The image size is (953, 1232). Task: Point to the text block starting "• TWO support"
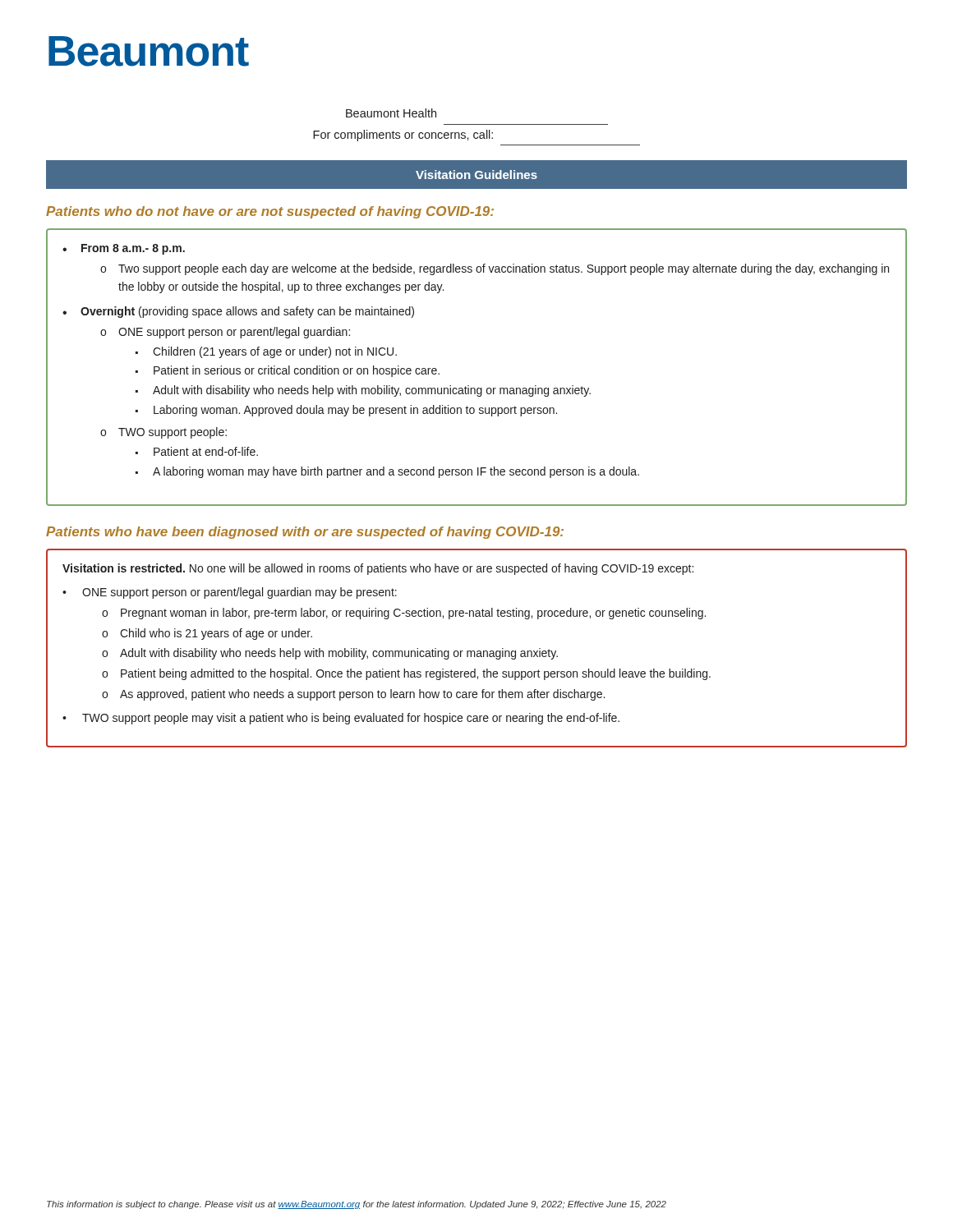pyautogui.click(x=476, y=719)
